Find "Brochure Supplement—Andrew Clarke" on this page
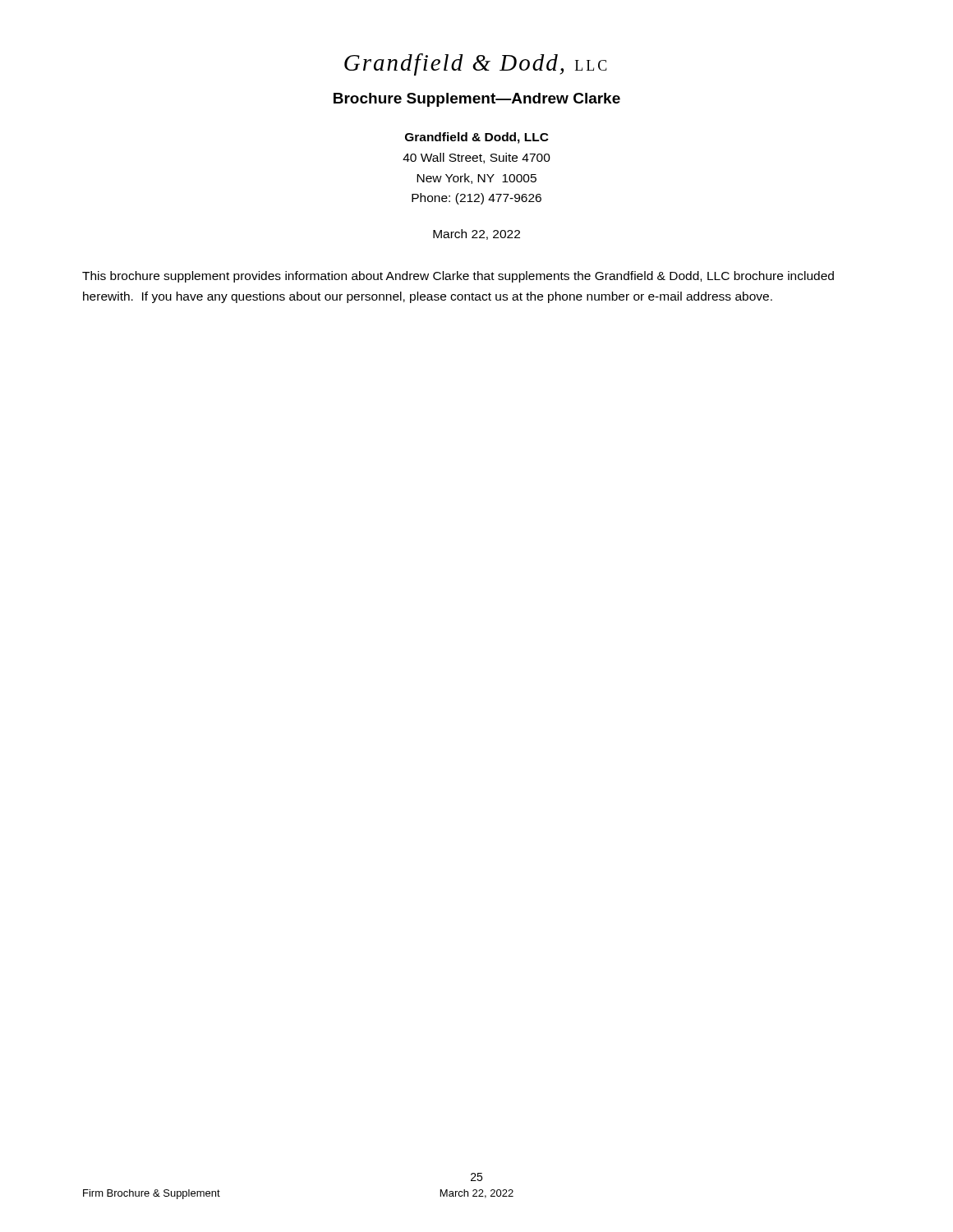Screen dimensions: 1232x953 pyautogui.click(x=476, y=98)
